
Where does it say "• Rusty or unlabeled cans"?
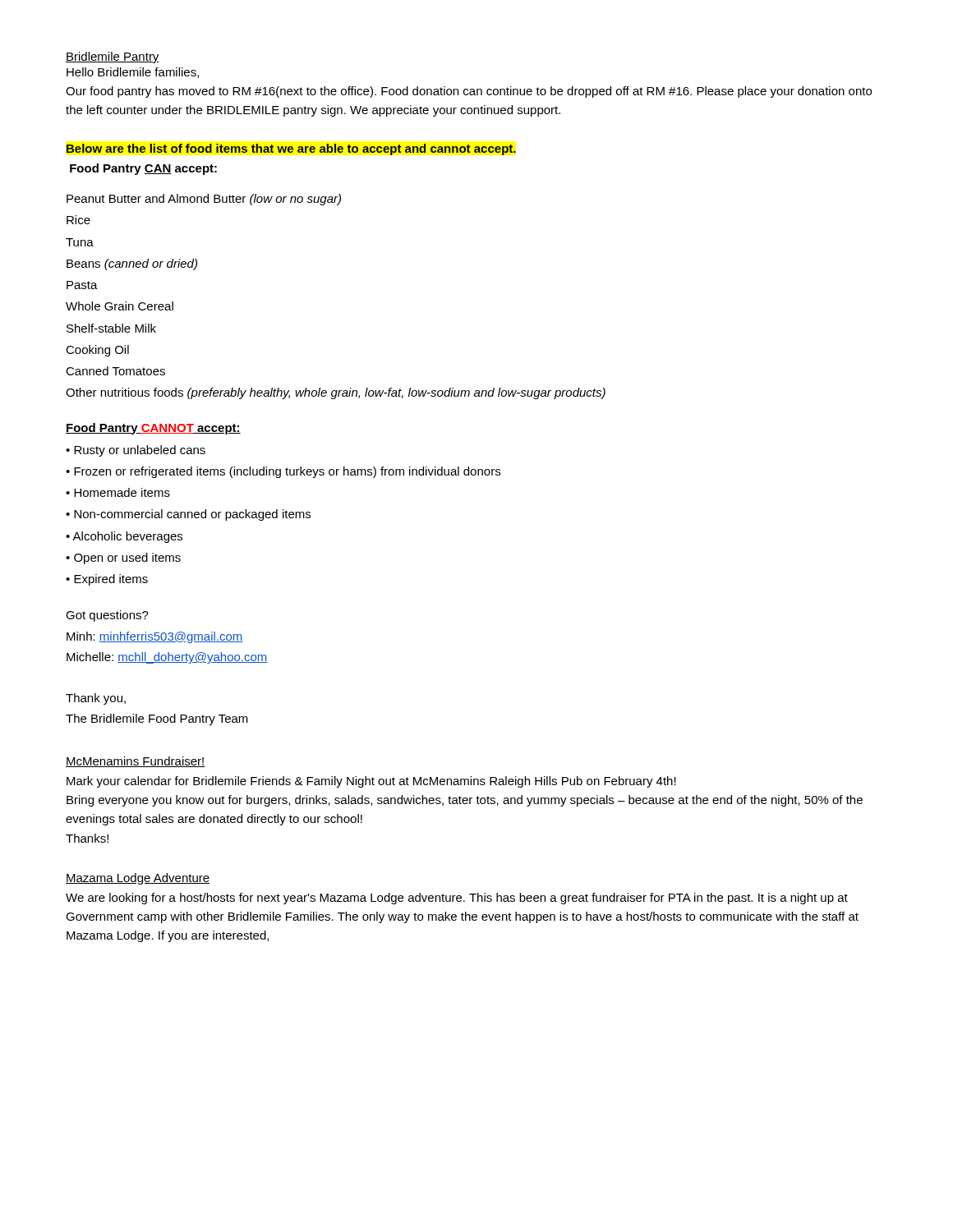click(x=136, y=449)
